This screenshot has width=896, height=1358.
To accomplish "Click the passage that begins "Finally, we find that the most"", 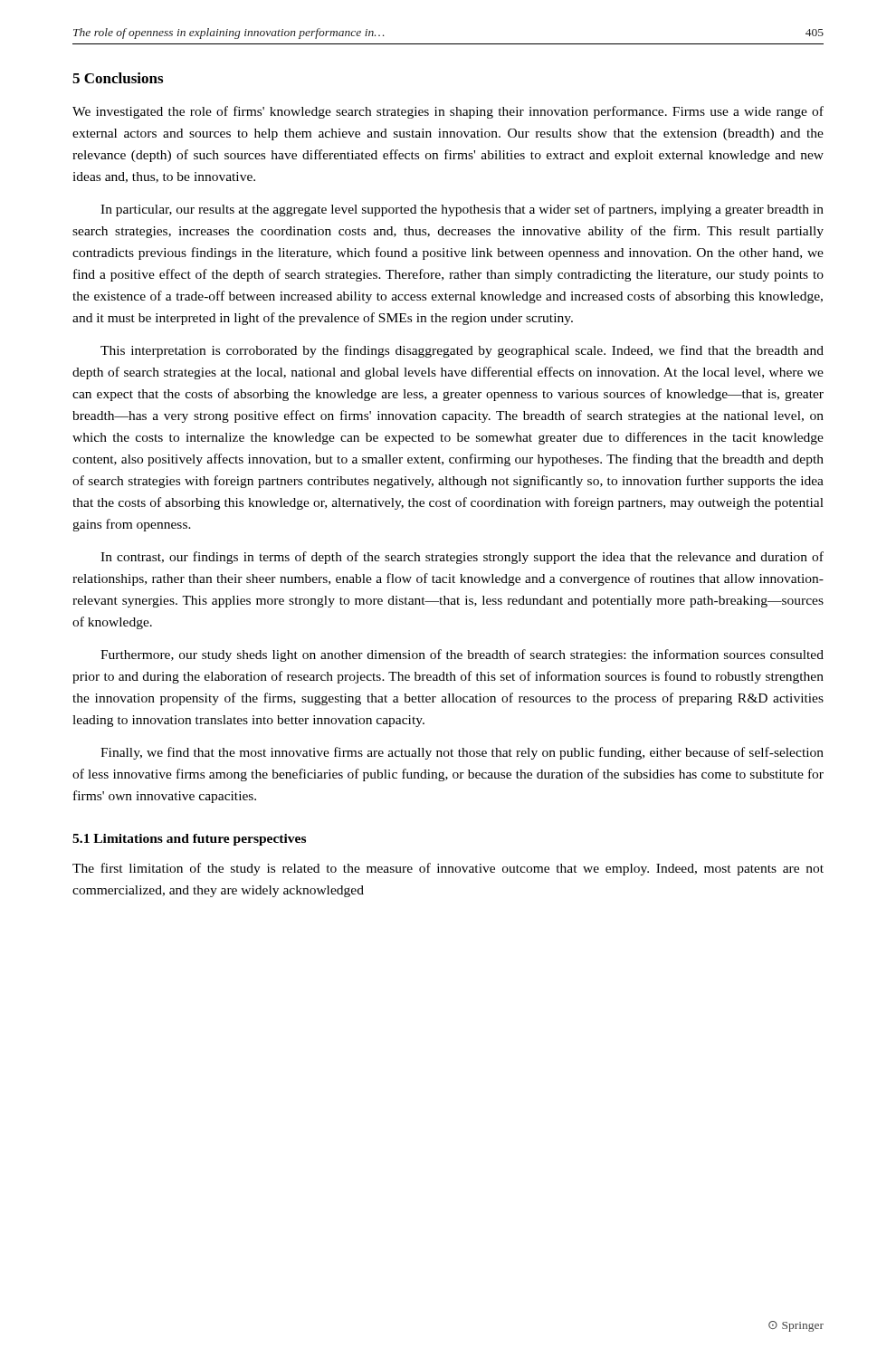I will (x=448, y=774).
